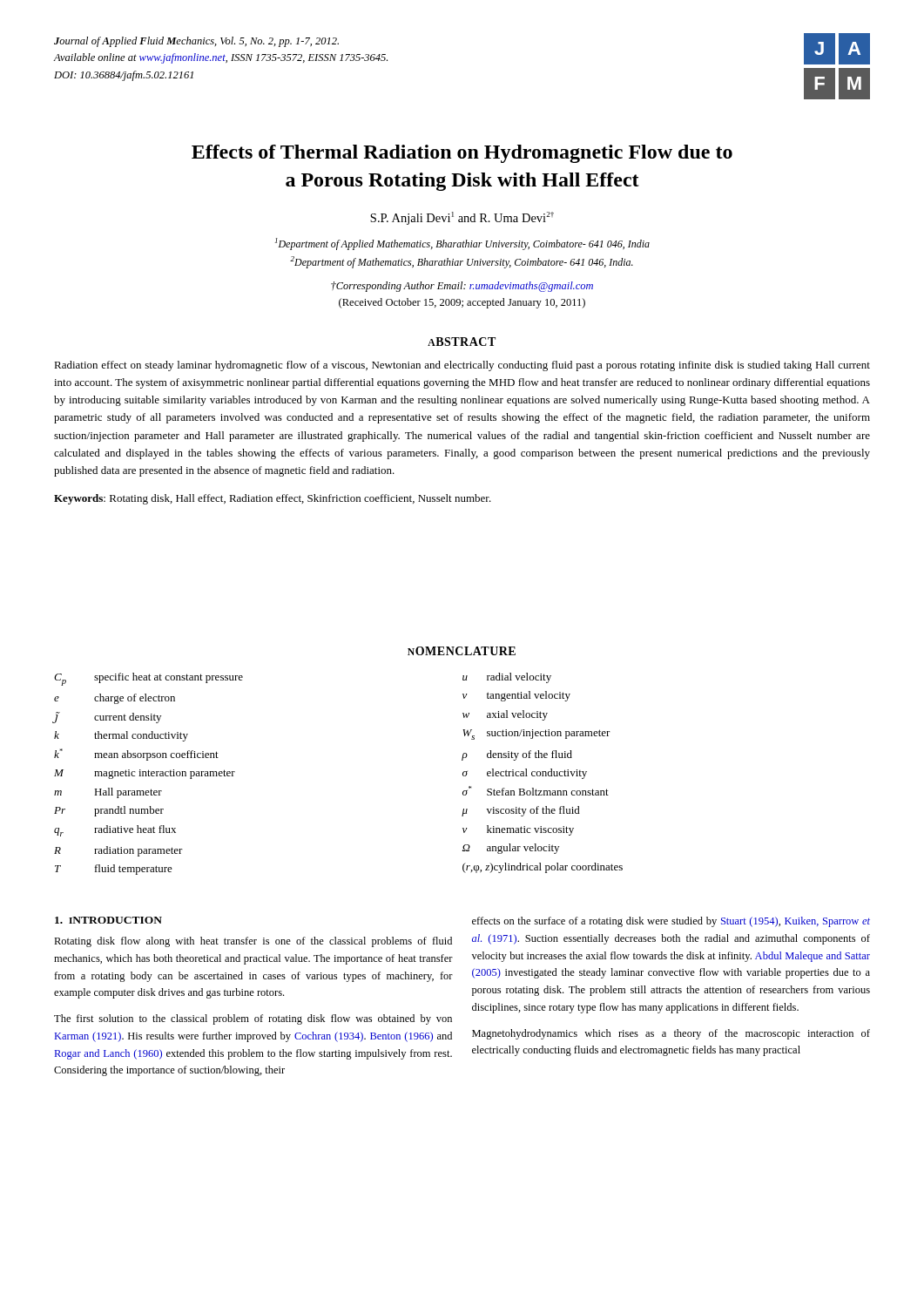Point to the region starting "σelectrical conductivity"
Screen dimensions: 1307x924
point(525,774)
